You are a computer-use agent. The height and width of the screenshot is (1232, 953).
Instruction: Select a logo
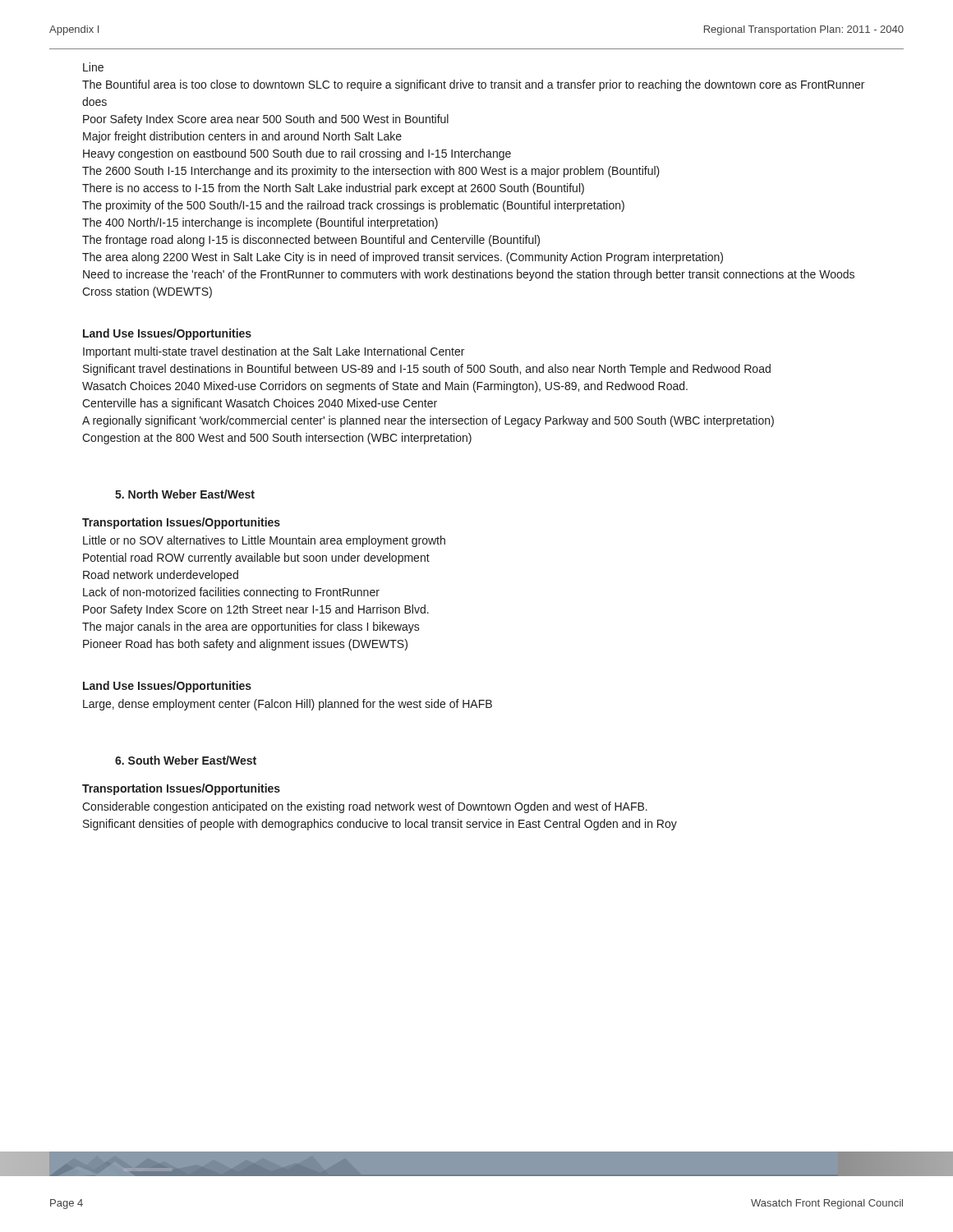tap(501, 1164)
